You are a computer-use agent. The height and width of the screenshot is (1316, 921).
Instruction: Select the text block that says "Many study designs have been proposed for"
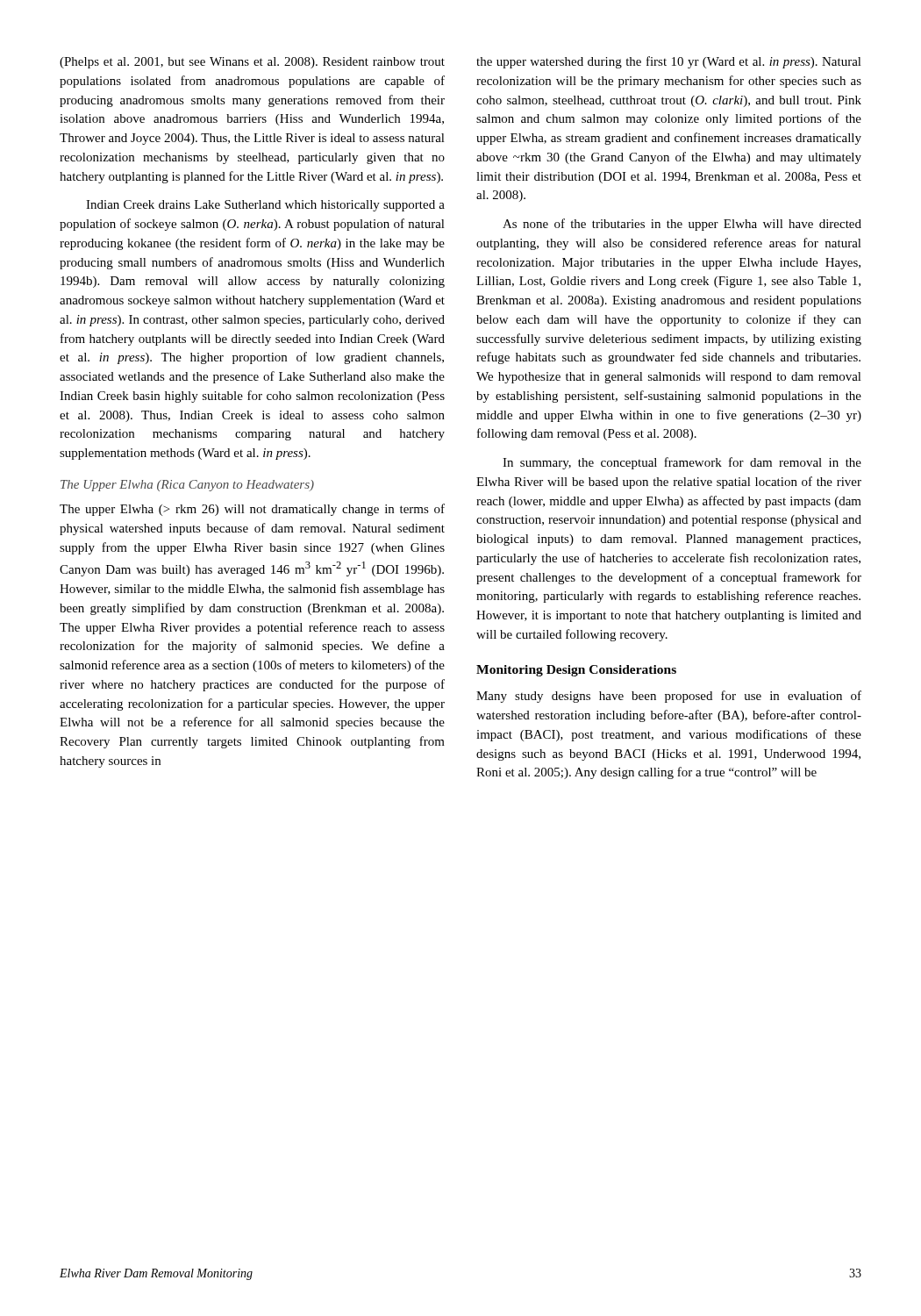point(669,735)
